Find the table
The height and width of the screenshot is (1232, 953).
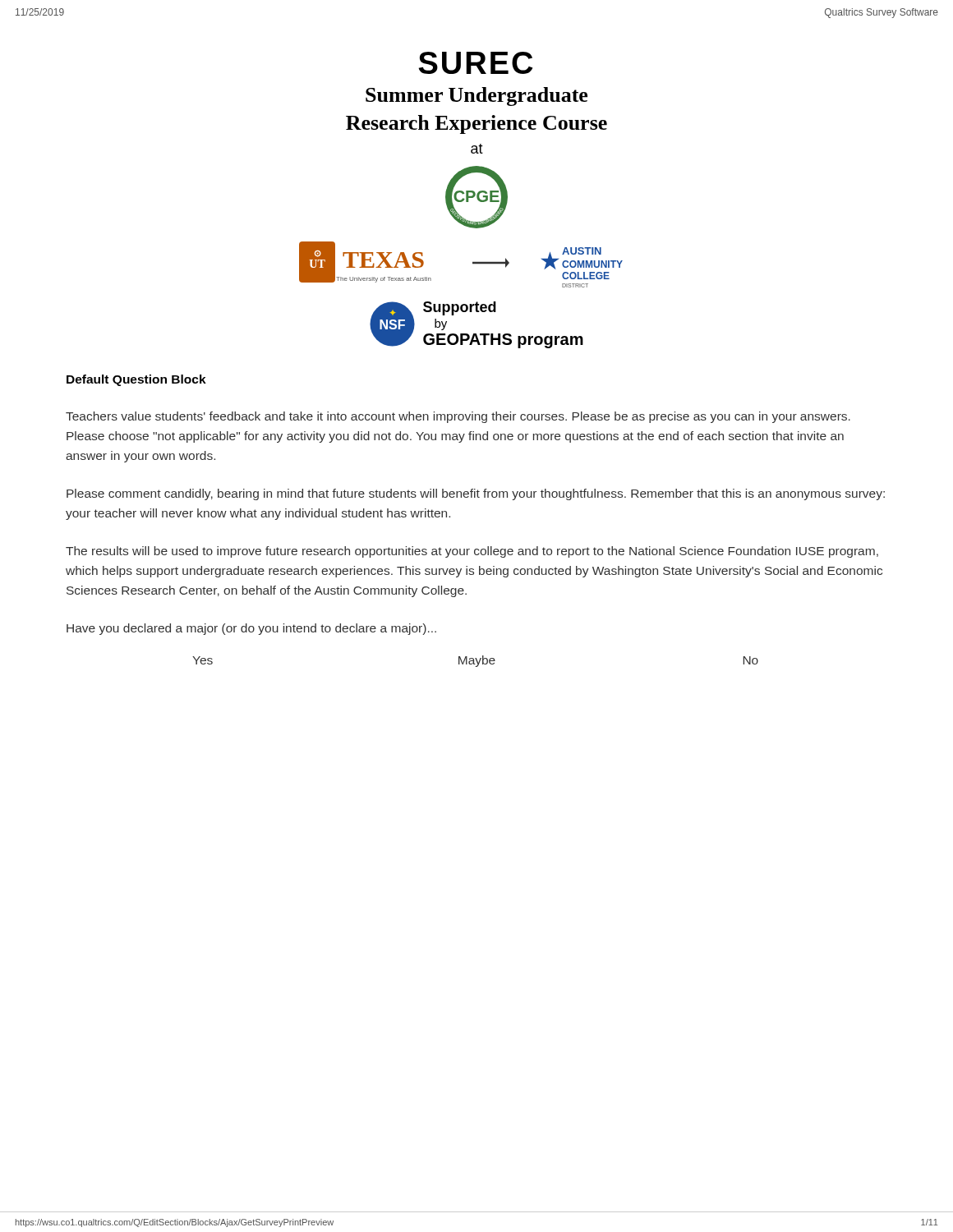[x=476, y=660]
